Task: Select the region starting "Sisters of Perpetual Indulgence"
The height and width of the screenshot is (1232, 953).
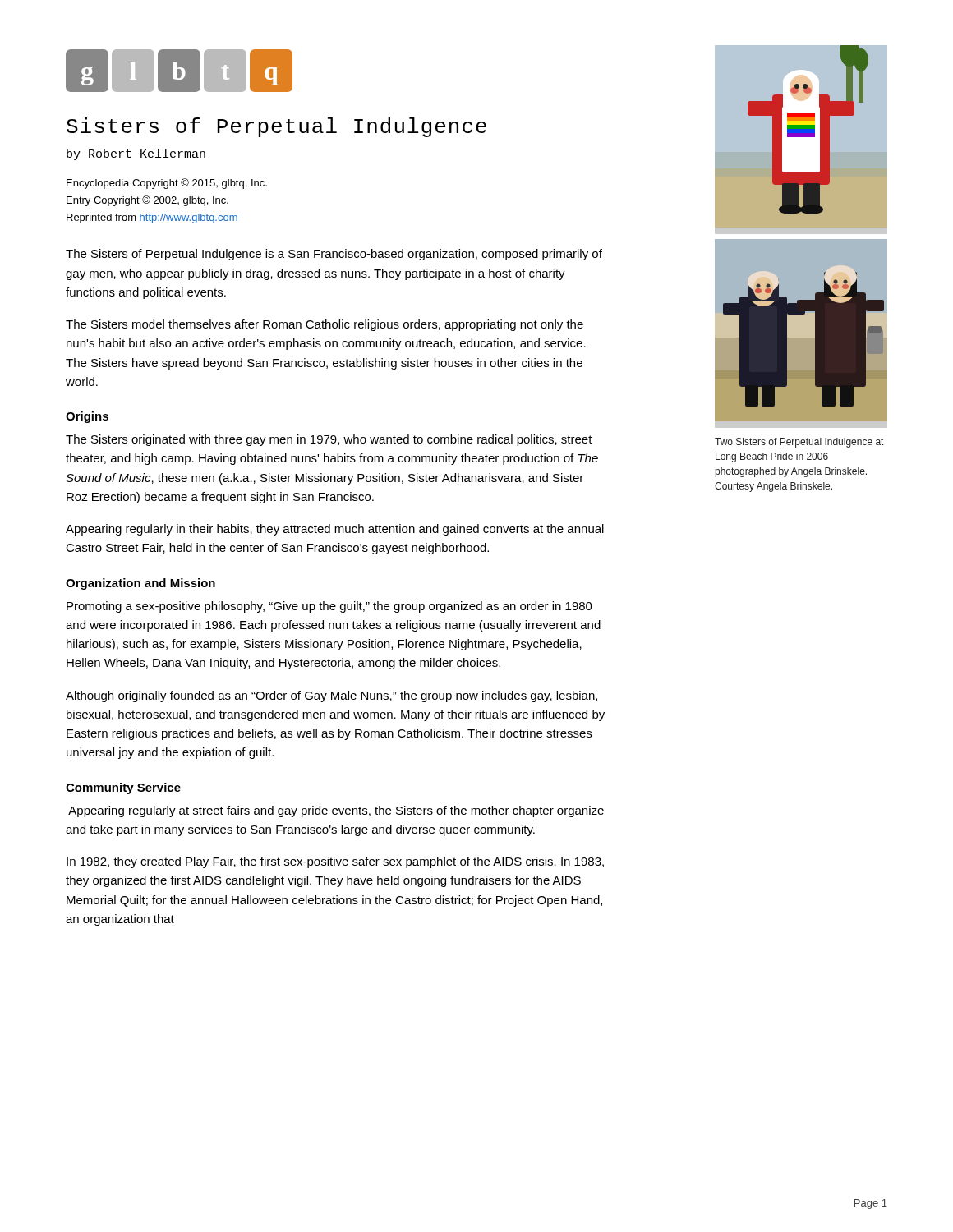Action: [277, 127]
